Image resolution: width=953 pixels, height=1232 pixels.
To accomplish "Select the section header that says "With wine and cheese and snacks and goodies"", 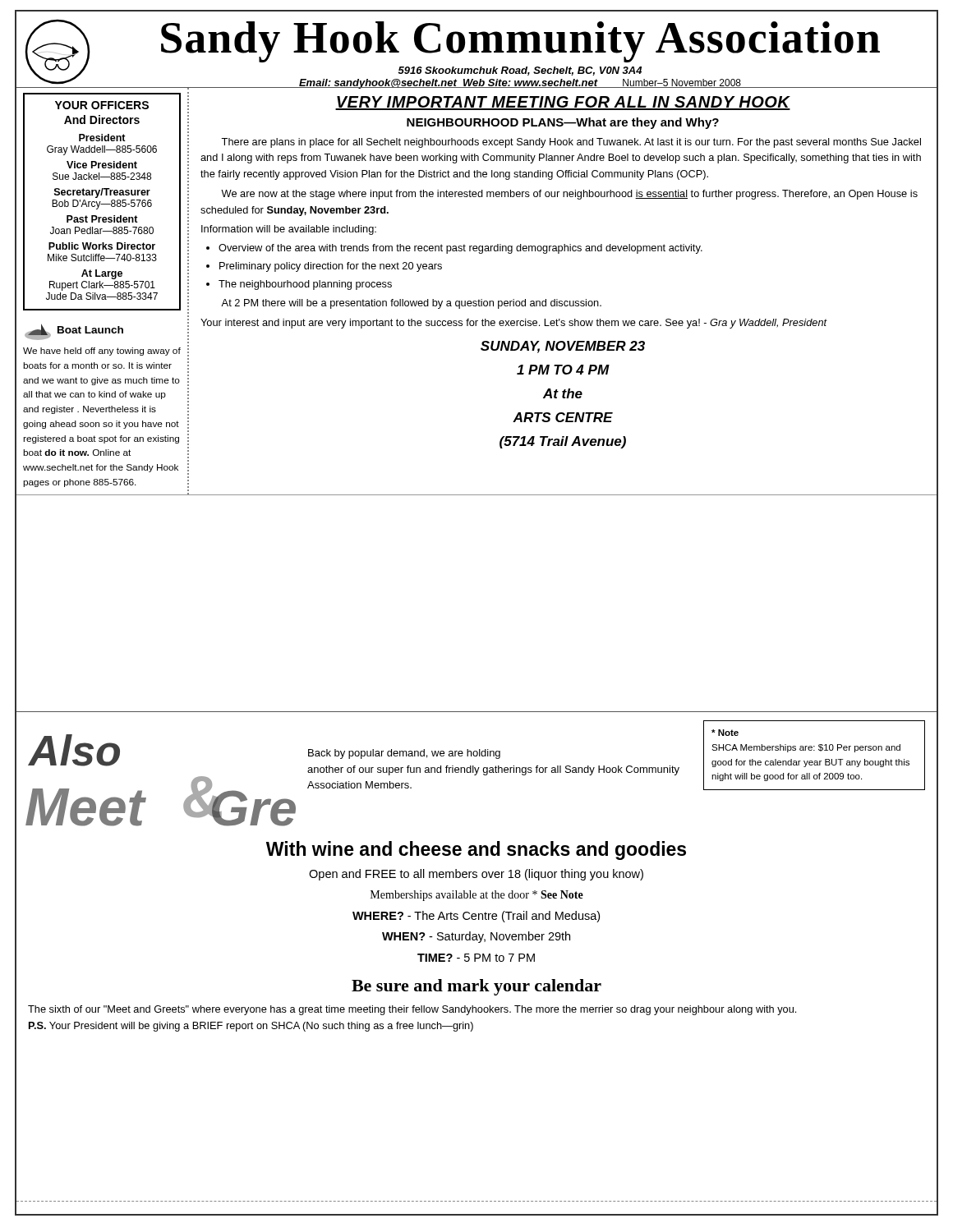I will [x=476, y=849].
